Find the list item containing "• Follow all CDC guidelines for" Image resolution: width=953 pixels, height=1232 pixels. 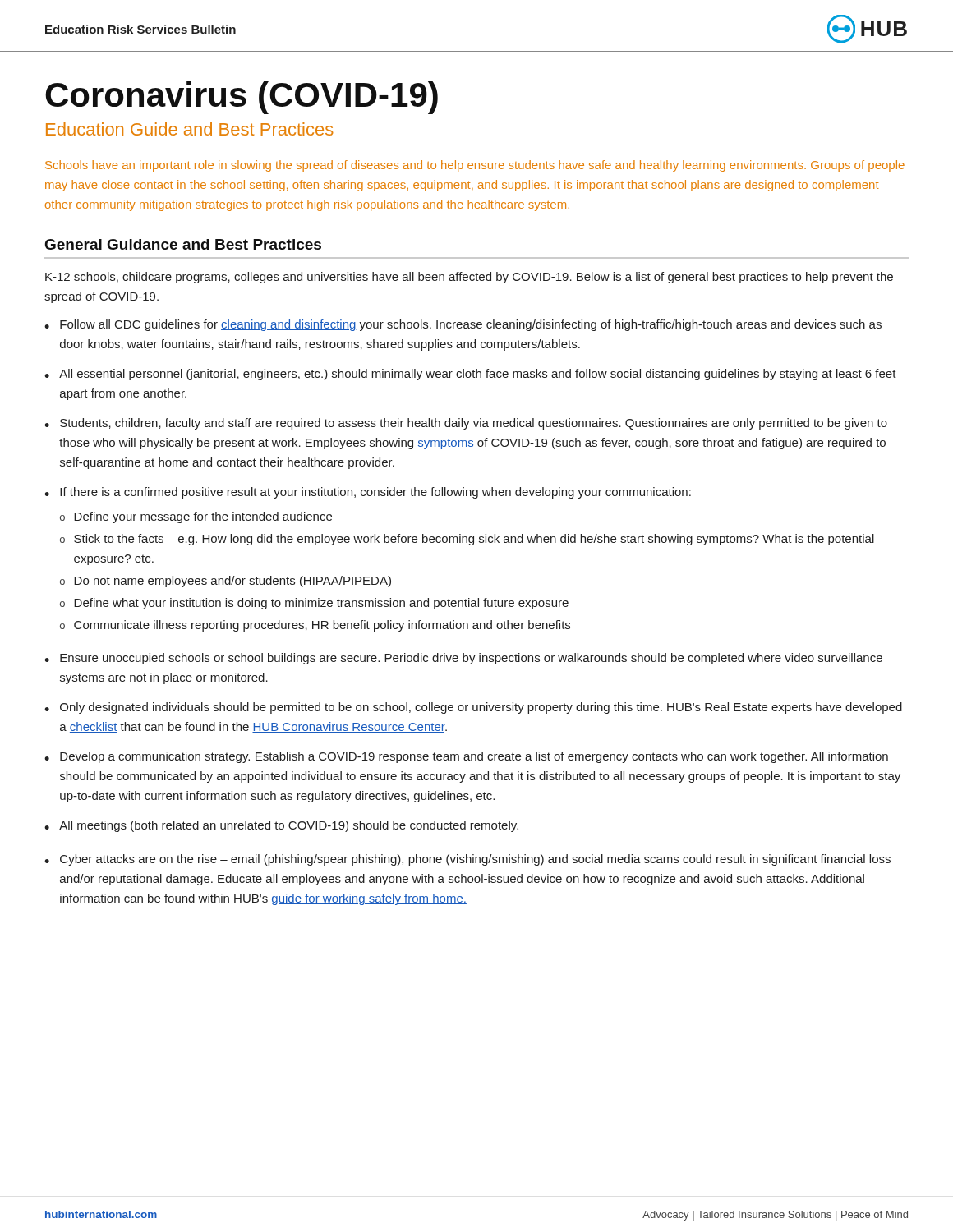476,334
